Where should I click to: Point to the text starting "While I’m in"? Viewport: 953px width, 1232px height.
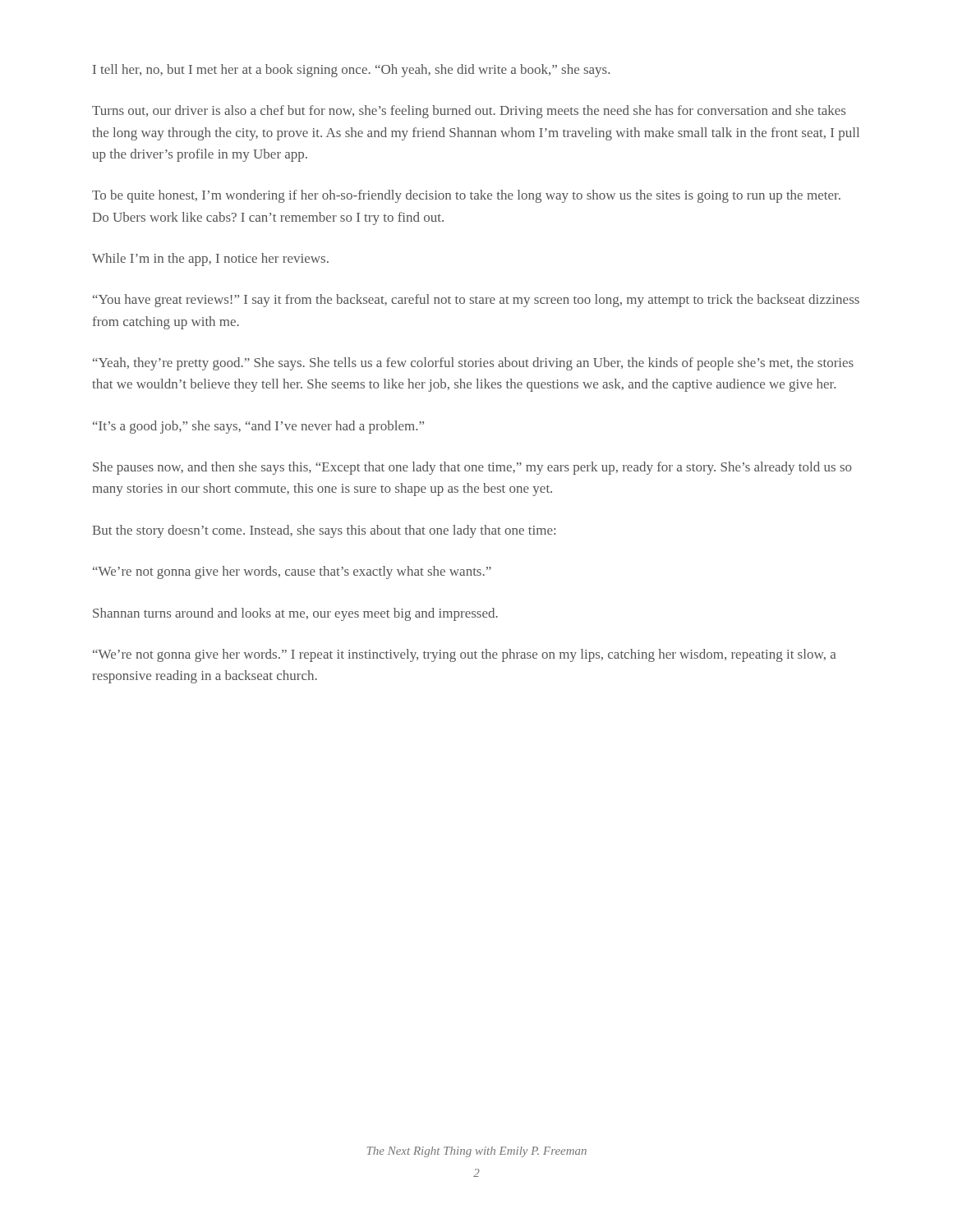[211, 258]
